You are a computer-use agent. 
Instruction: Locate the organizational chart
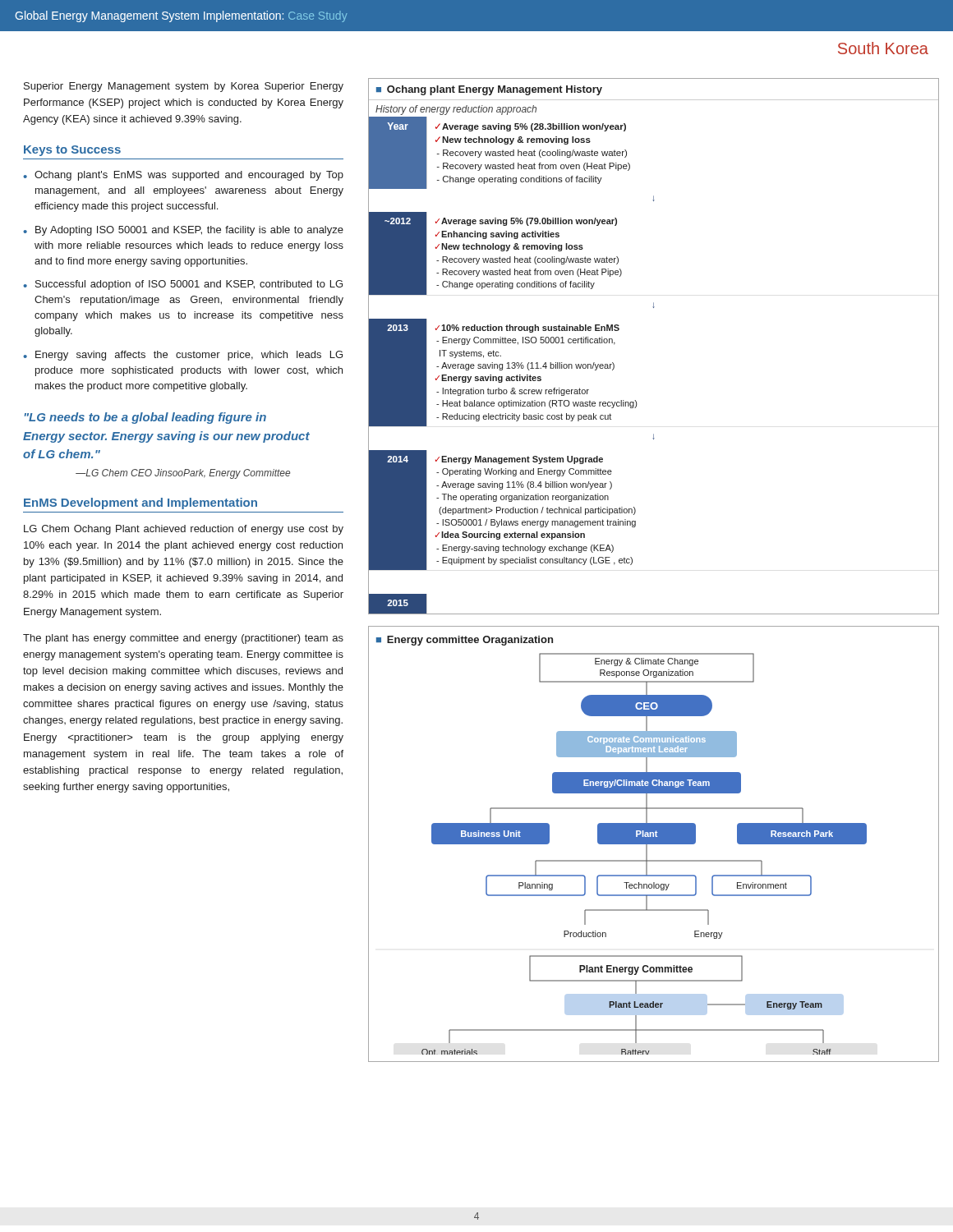click(x=654, y=844)
